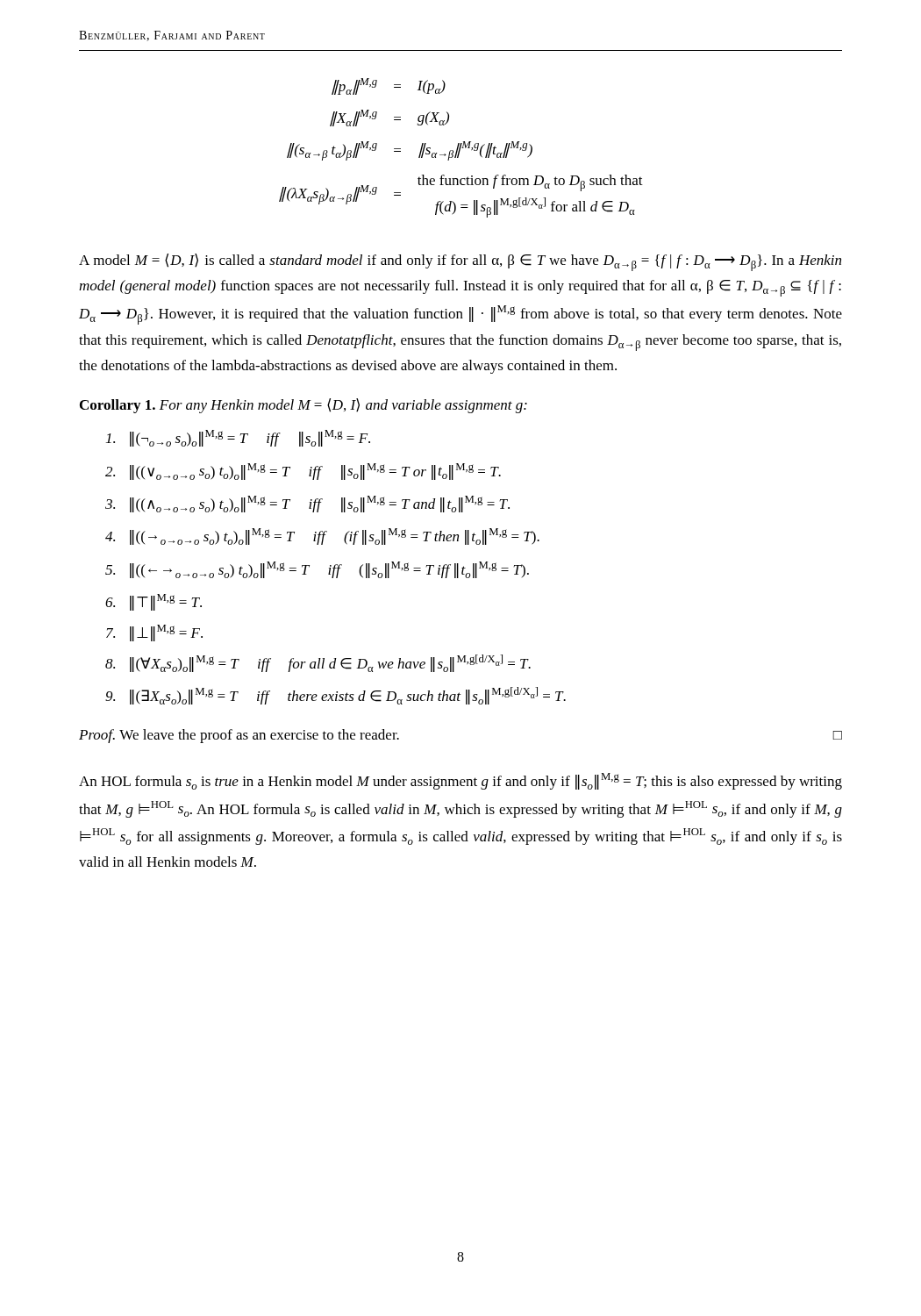921x1316 pixels.
Task: Locate the list item that reads "3. ‖((∧o→o→o so) to)o‖M,g ="
Action: [308, 504]
